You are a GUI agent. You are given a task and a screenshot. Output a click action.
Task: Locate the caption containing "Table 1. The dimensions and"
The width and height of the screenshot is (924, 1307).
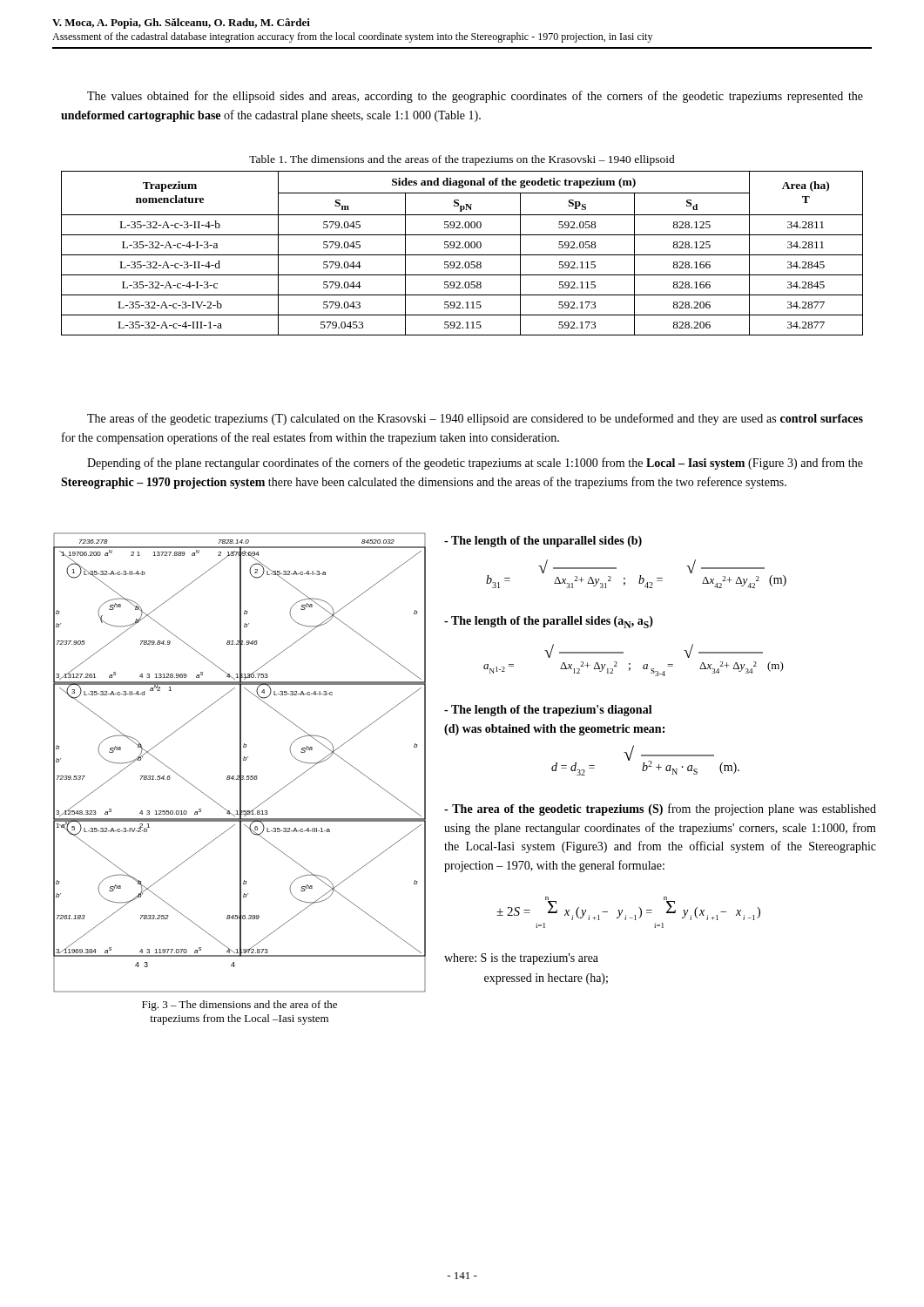point(462,159)
